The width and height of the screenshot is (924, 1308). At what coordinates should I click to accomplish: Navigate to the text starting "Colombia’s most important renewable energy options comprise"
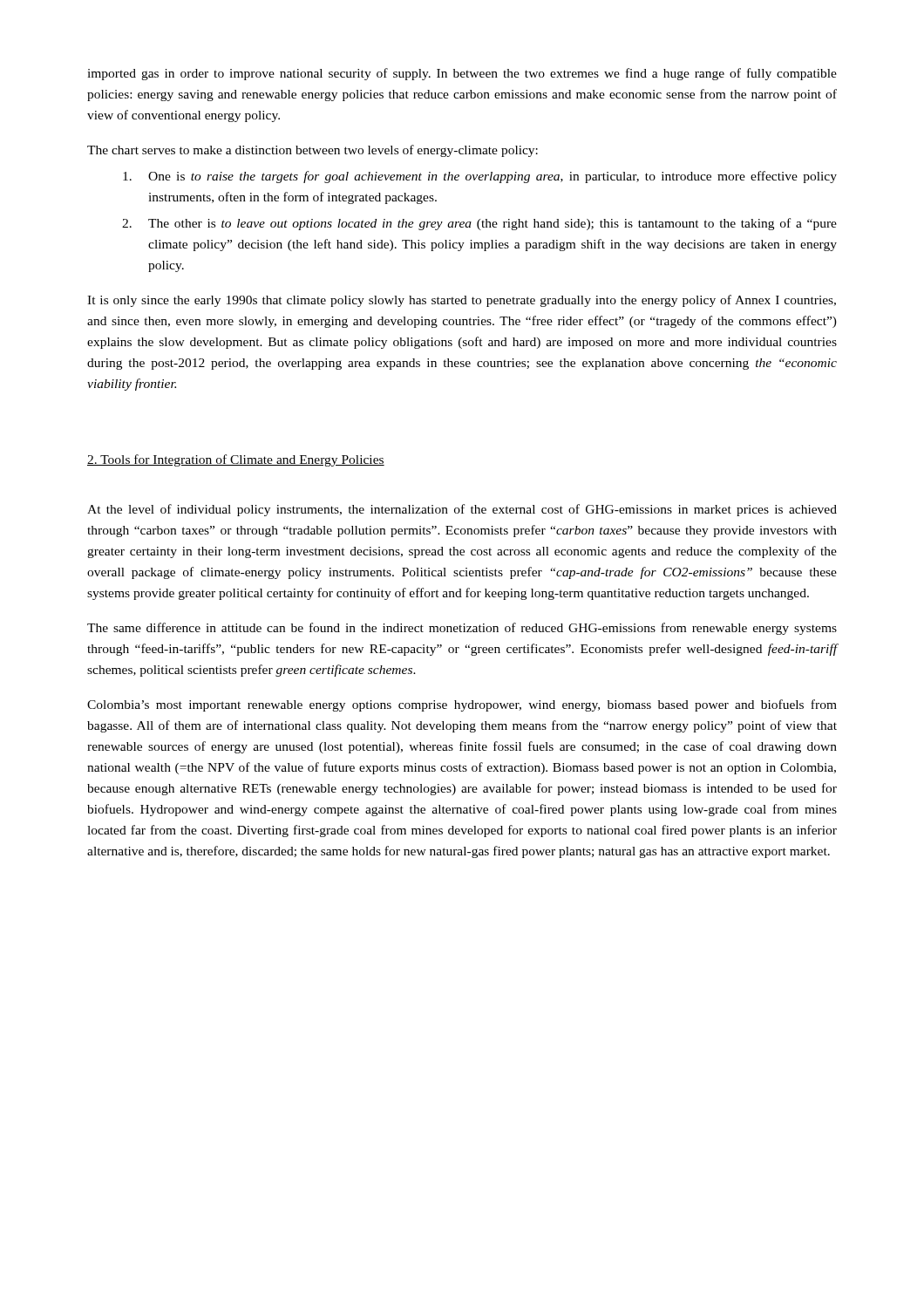pos(462,778)
